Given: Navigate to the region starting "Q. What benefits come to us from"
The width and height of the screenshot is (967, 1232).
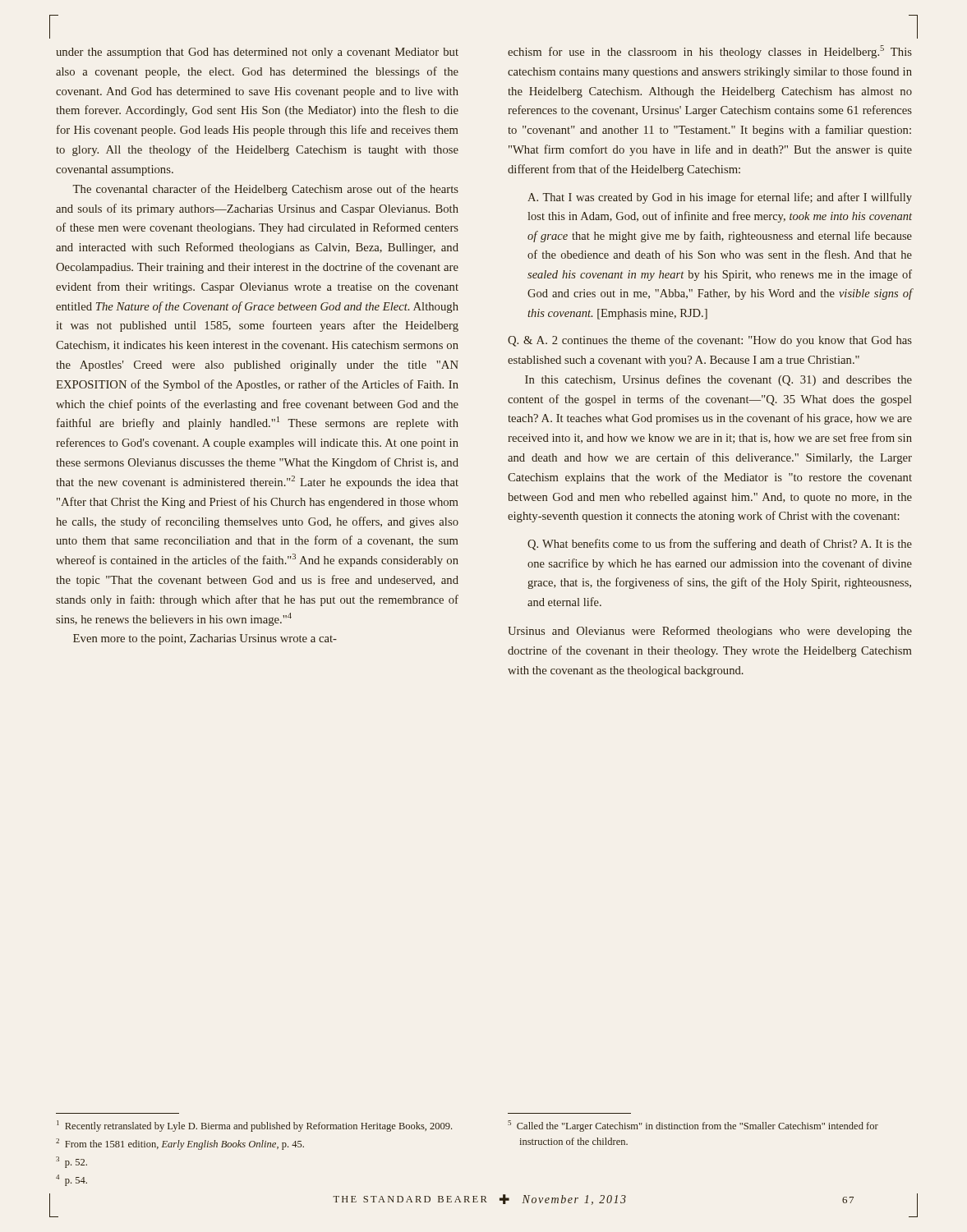Looking at the screenshot, I should (x=720, y=573).
